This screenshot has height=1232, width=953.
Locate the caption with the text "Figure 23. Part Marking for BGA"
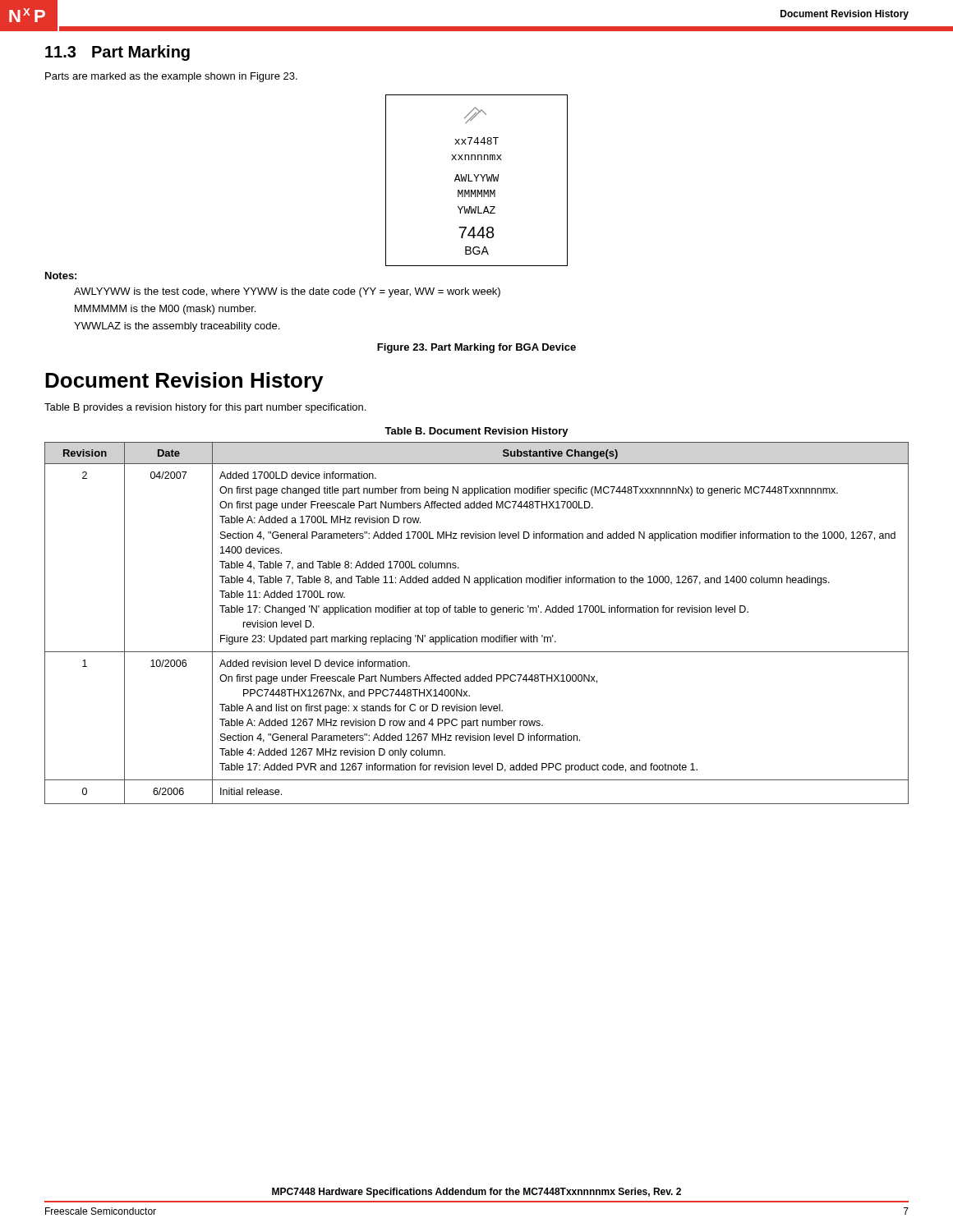pos(476,347)
